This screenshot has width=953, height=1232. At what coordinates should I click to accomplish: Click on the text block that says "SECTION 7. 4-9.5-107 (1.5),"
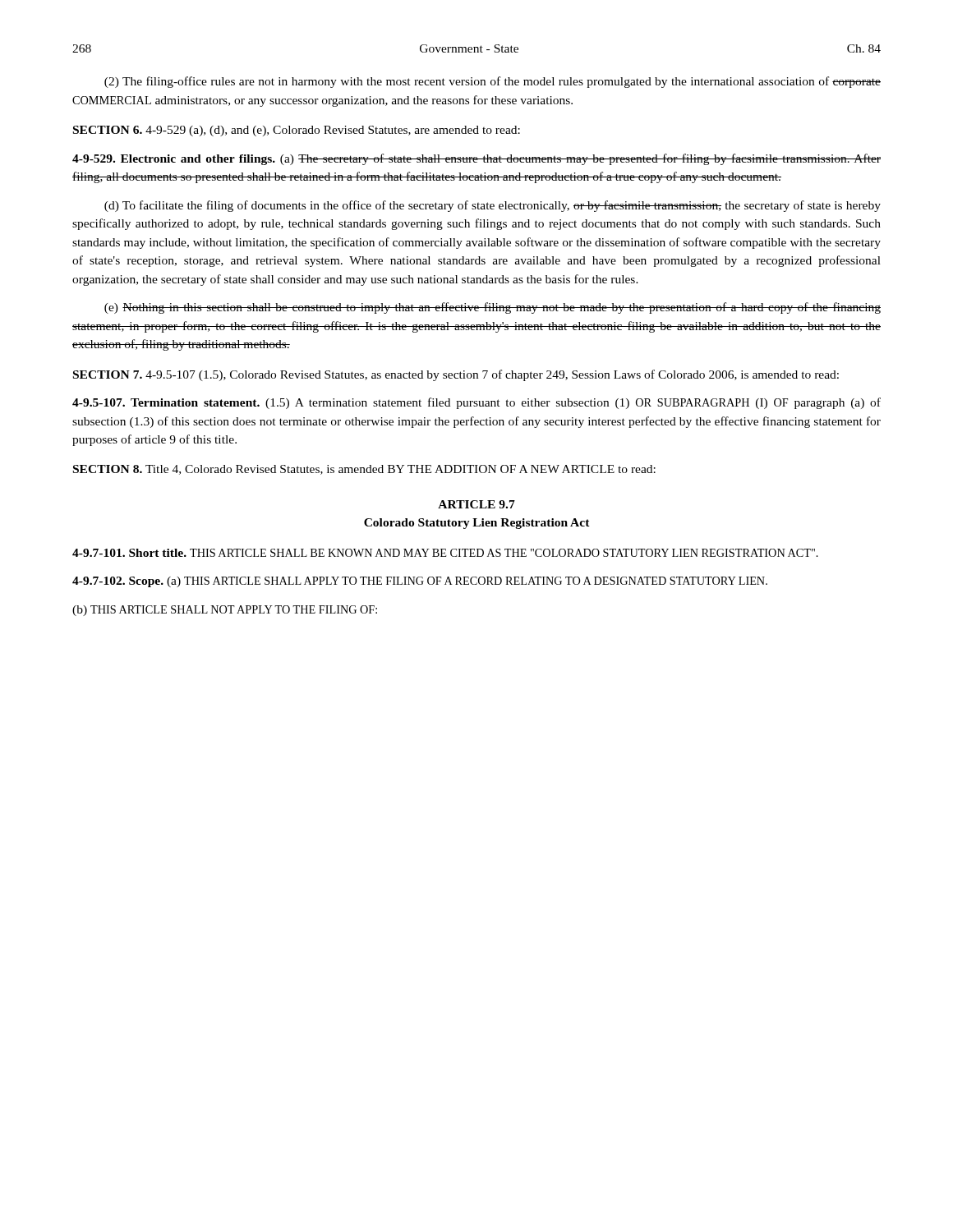point(476,374)
